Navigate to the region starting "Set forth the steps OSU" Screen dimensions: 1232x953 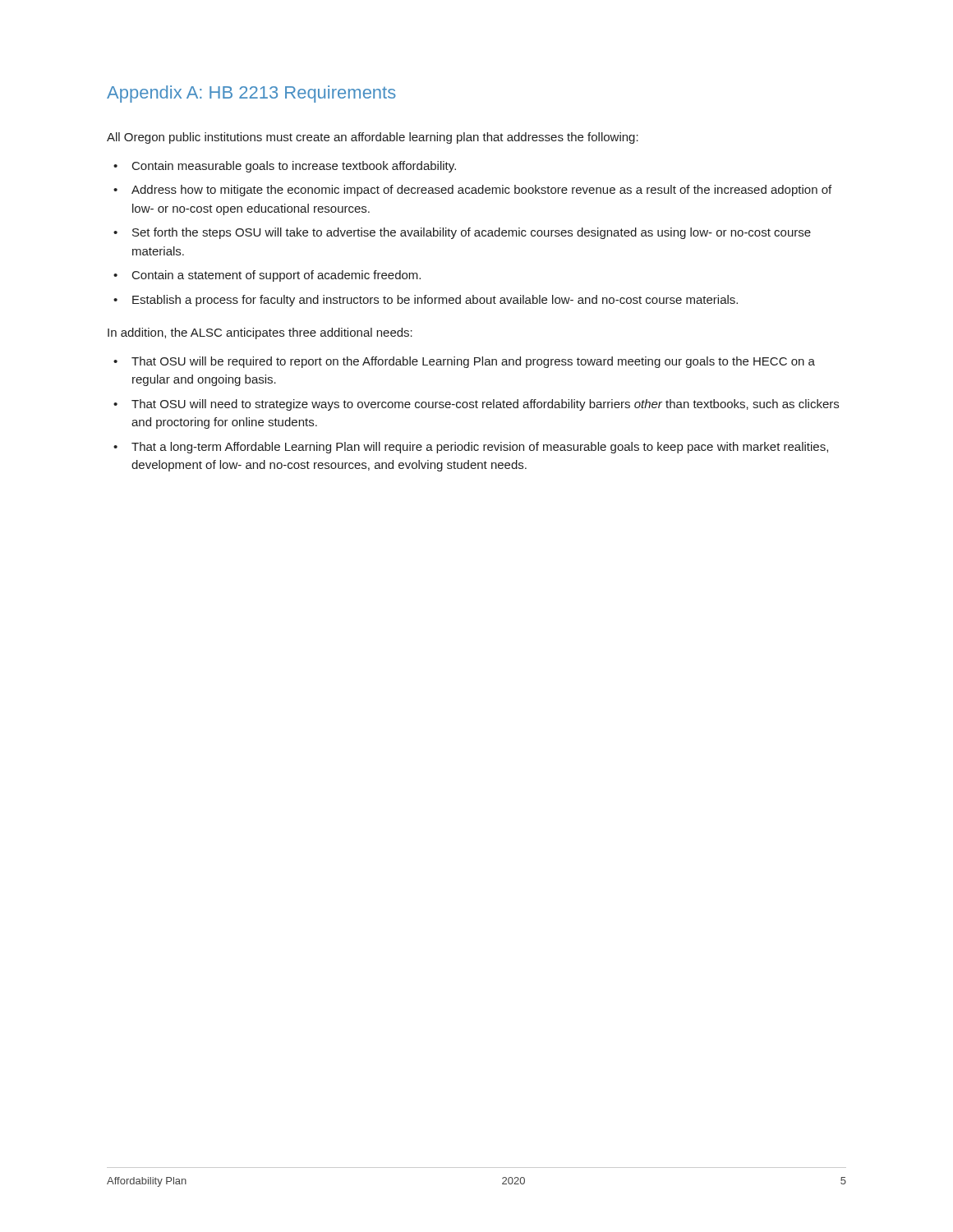coord(471,241)
